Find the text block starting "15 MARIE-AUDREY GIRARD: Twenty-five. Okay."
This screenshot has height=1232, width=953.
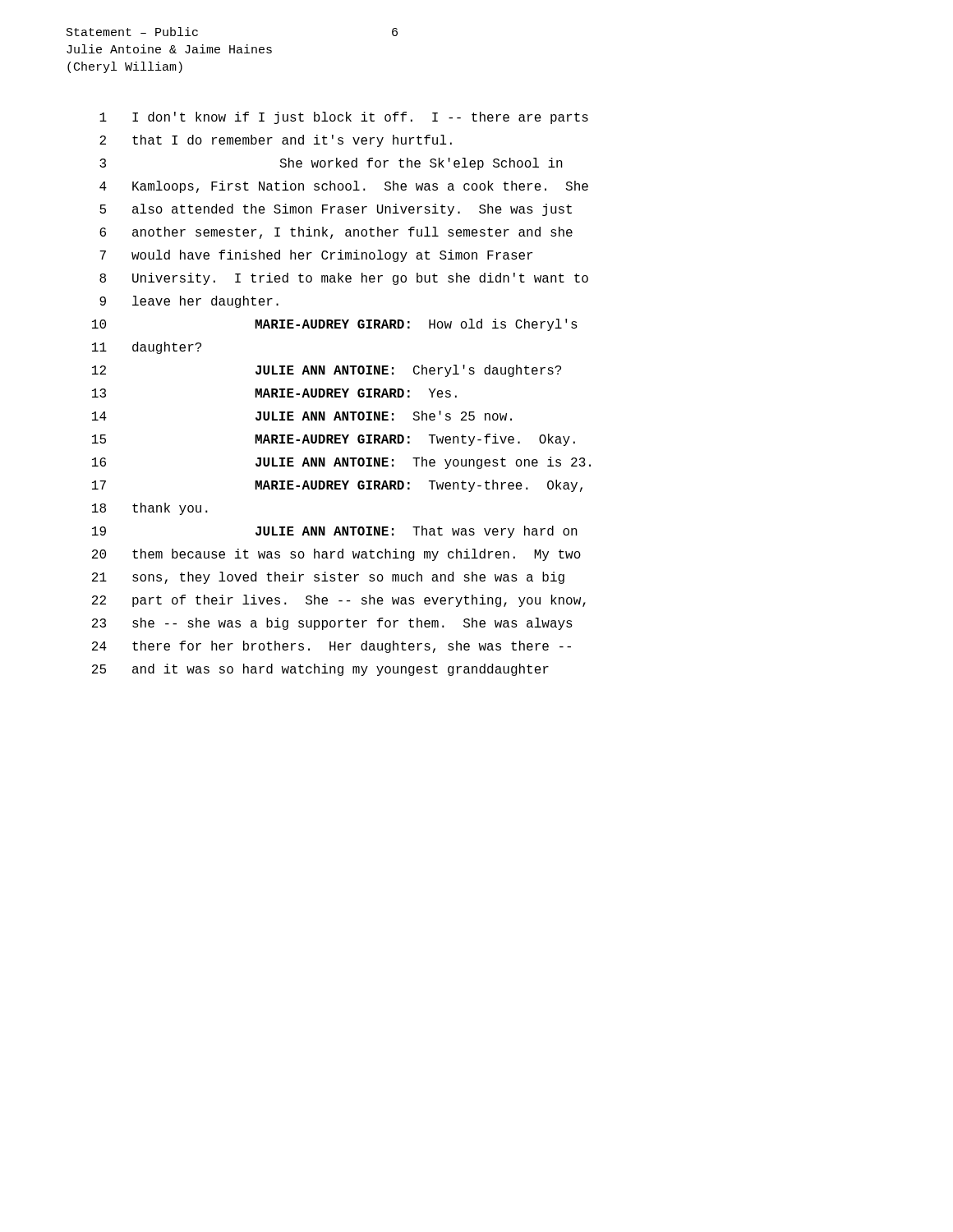(476, 440)
